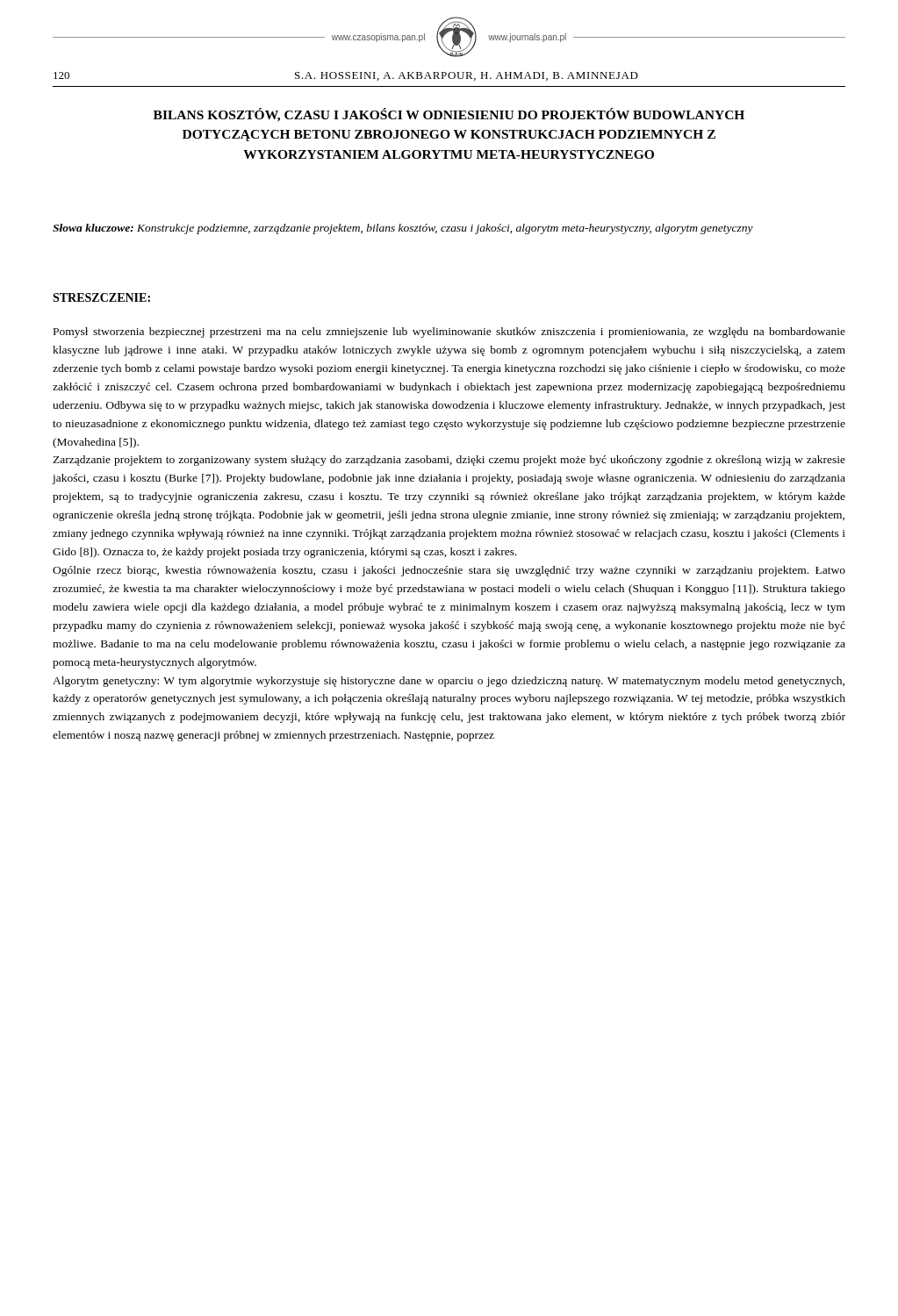
Task: Click on the text block that reads "Słowa kluczowe: Konstrukcje"
Action: click(x=449, y=228)
